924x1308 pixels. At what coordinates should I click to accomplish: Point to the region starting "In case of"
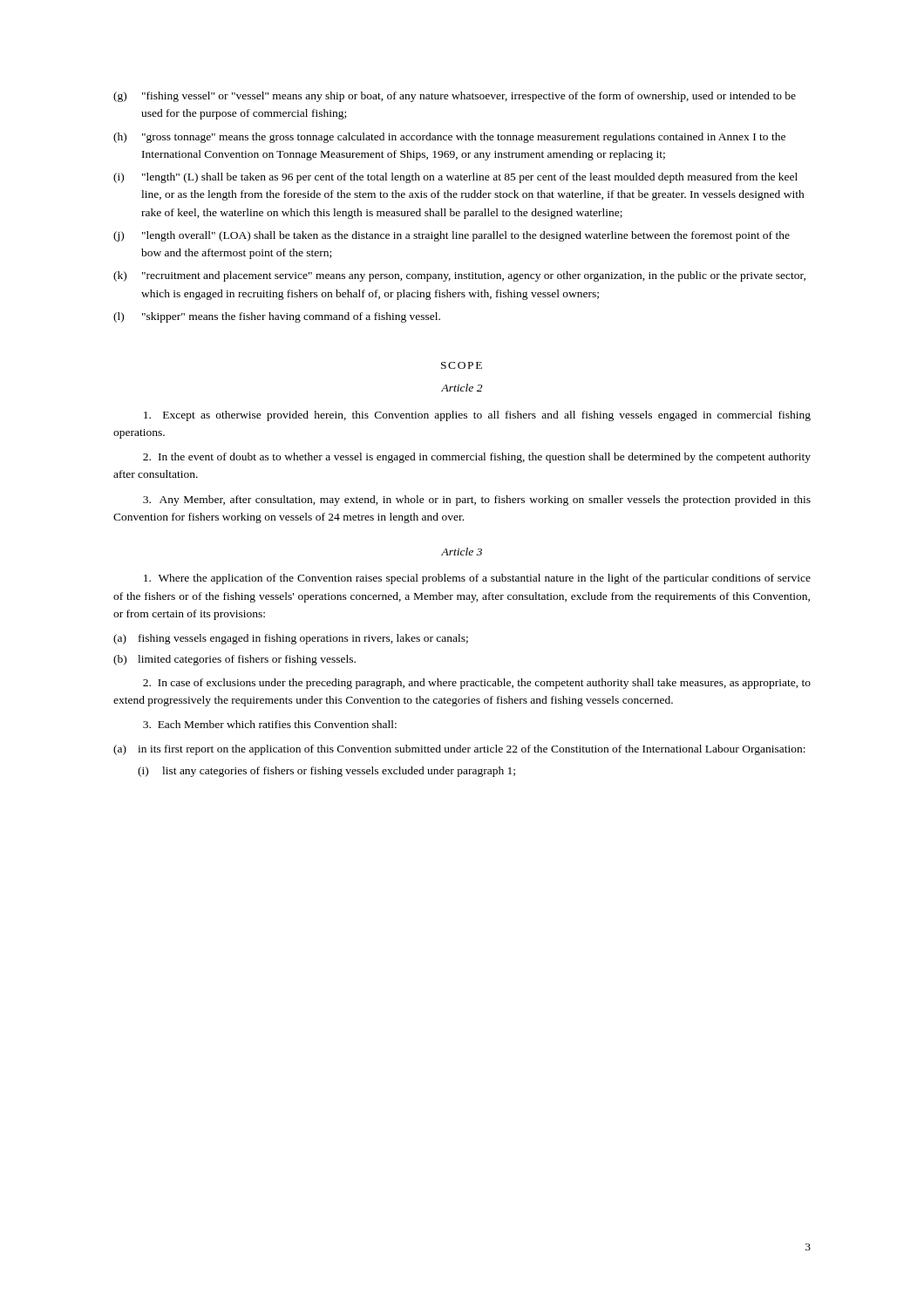[x=462, y=691]
